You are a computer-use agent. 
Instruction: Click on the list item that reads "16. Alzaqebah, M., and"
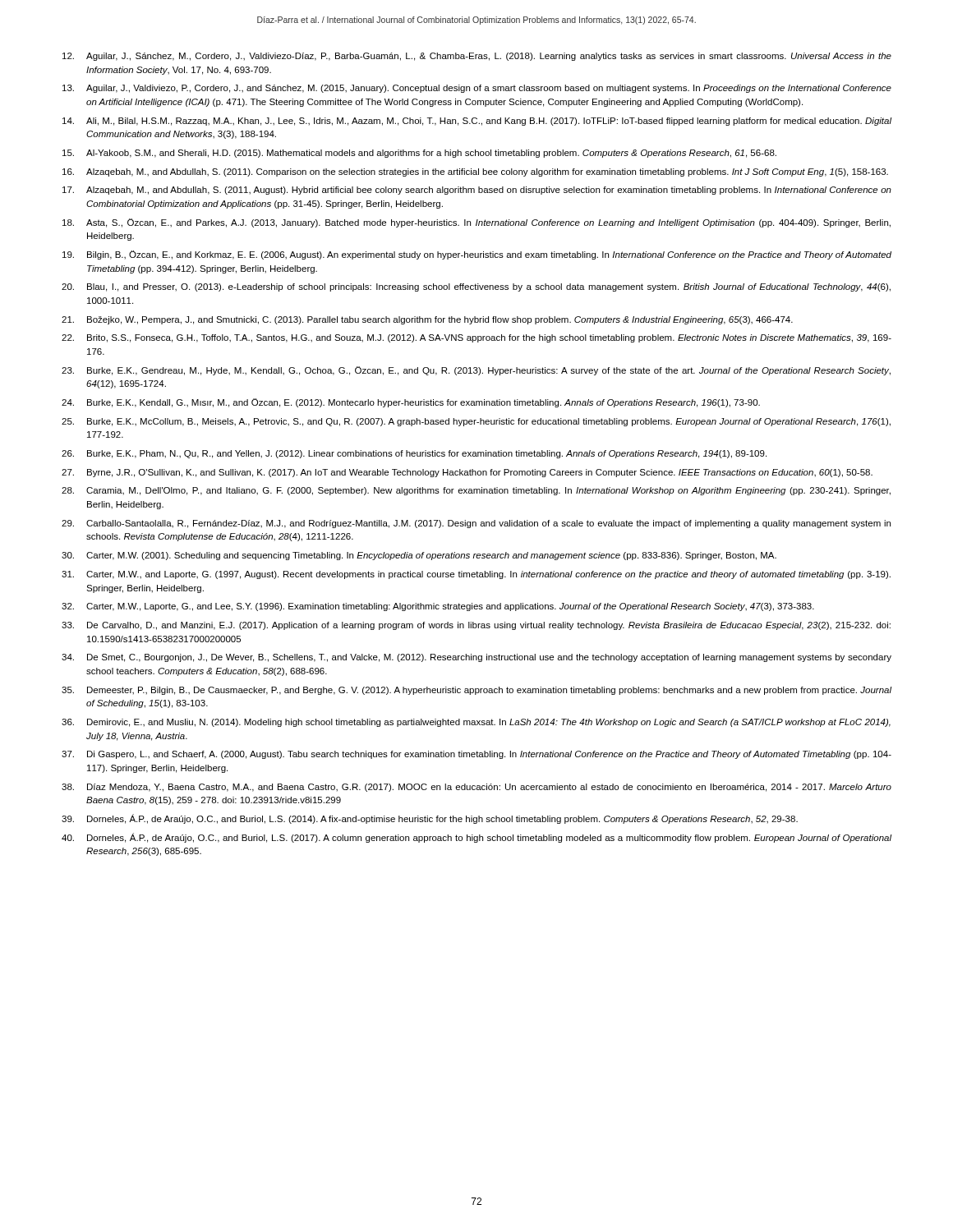point(476,172)
